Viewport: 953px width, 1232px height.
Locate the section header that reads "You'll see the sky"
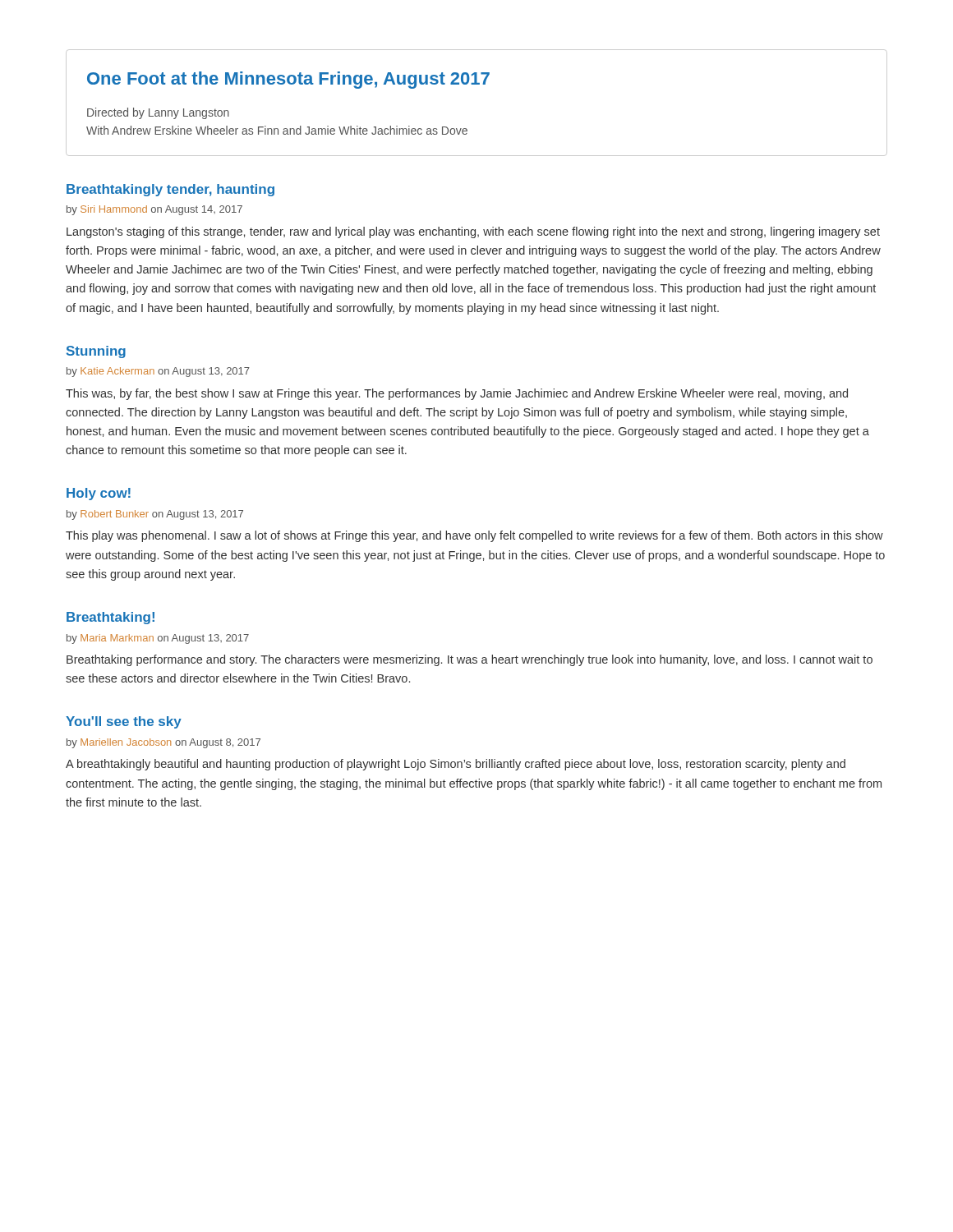click(x=124, y=722)
